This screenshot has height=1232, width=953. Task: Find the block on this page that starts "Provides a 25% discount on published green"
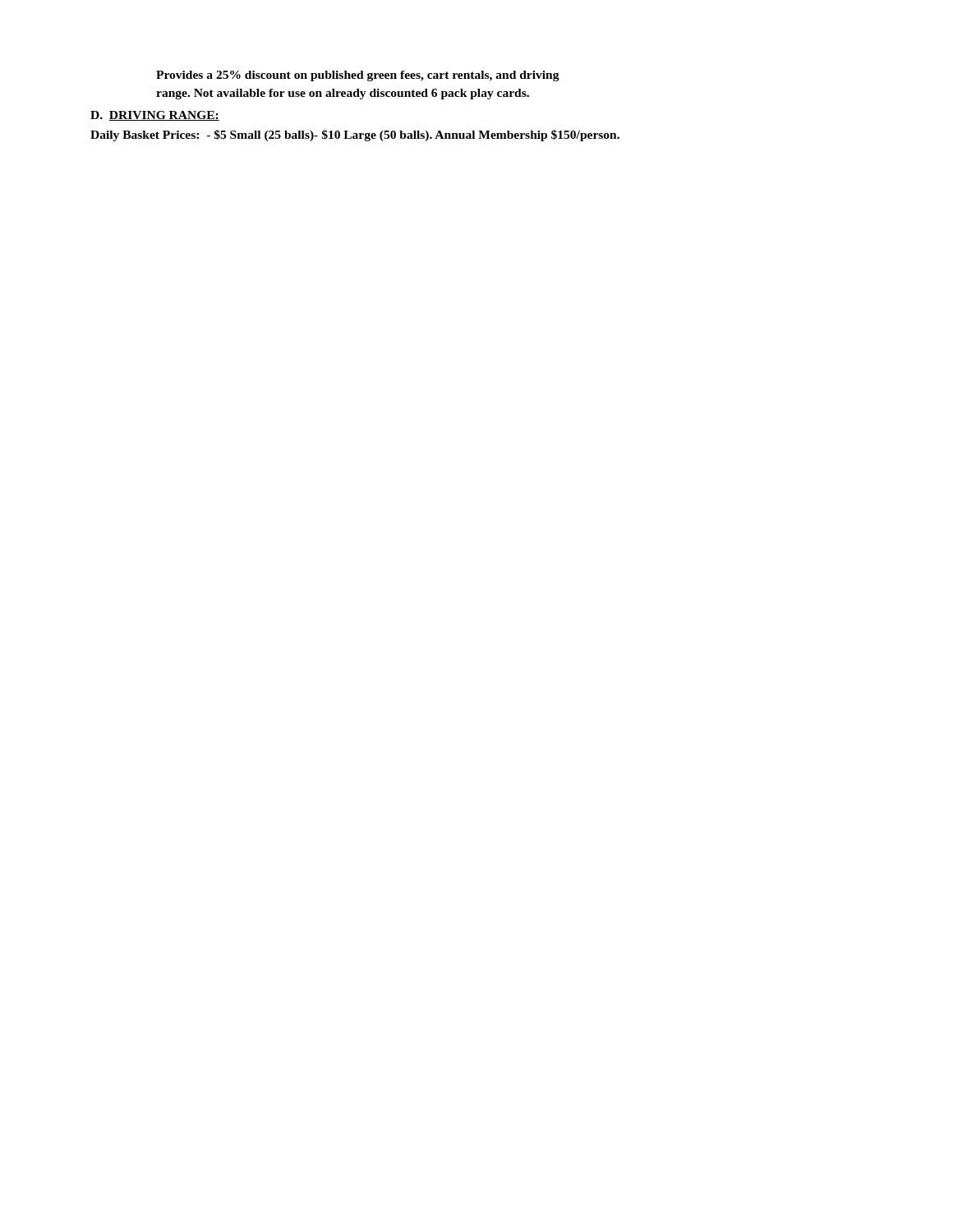358,84
